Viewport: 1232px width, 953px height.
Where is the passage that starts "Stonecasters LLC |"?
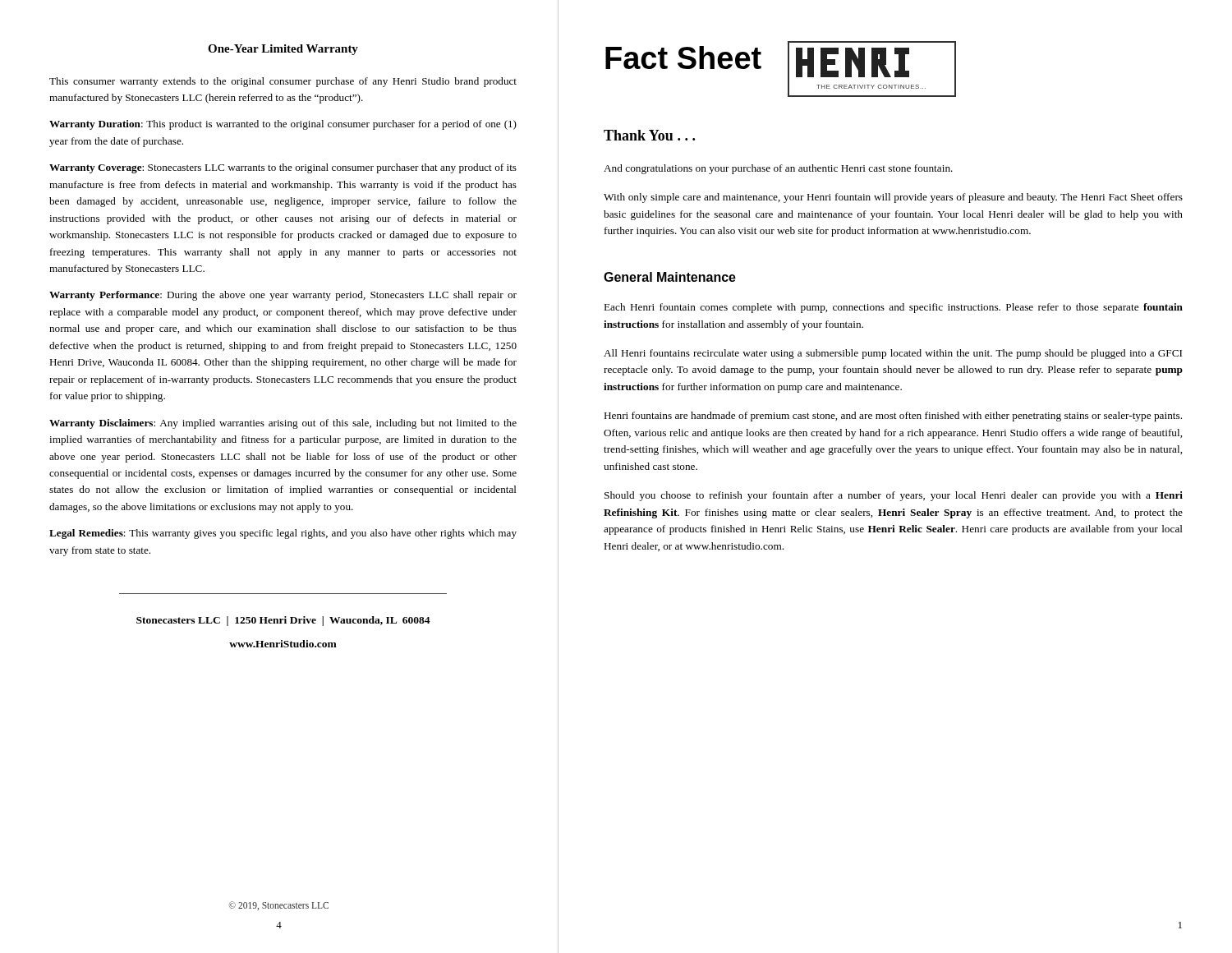tap(283, 620)
